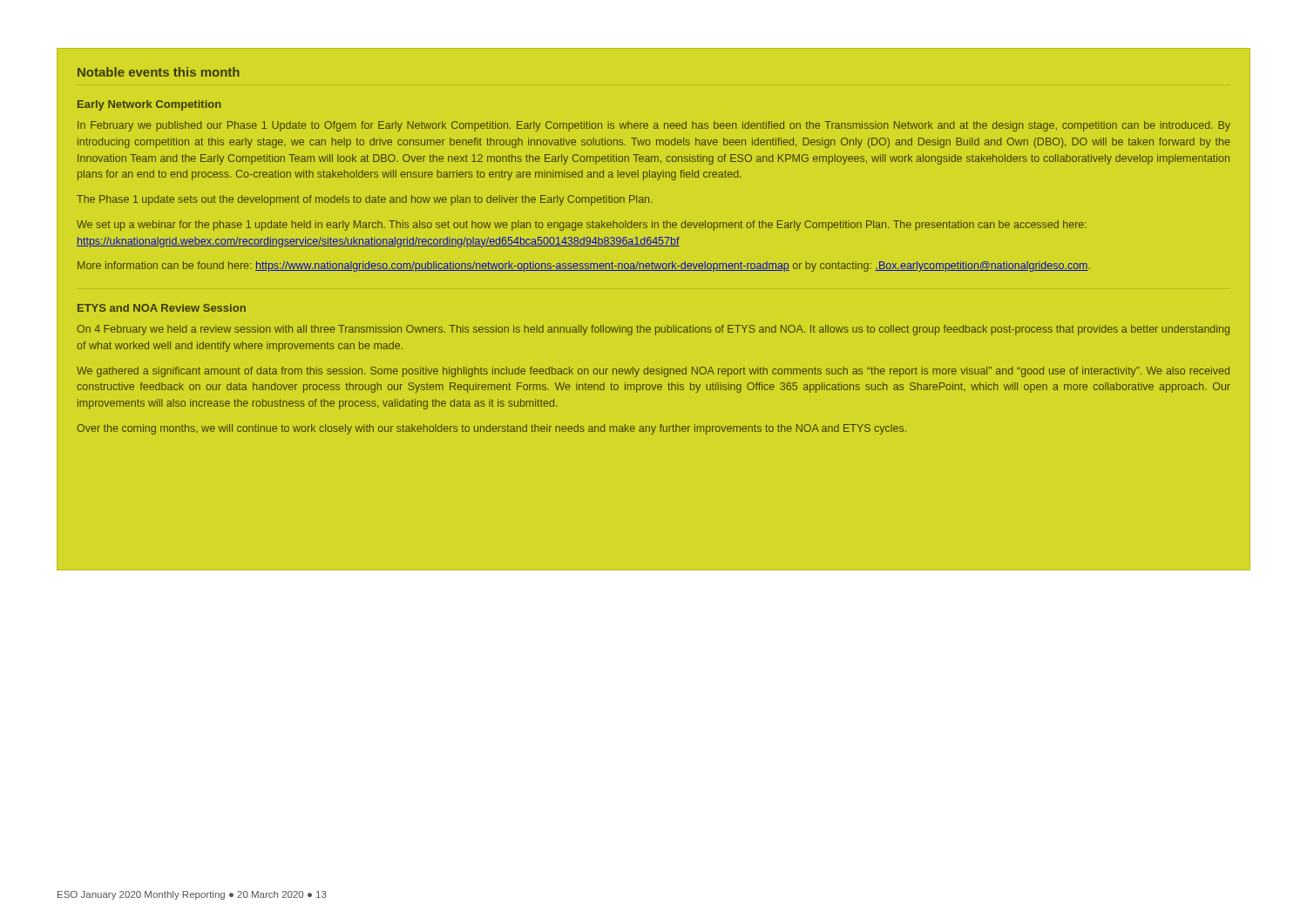Select the text block that says "More information can be found here:"
The height and width of the screenshot is (924, 1307).
click(584, 266)
